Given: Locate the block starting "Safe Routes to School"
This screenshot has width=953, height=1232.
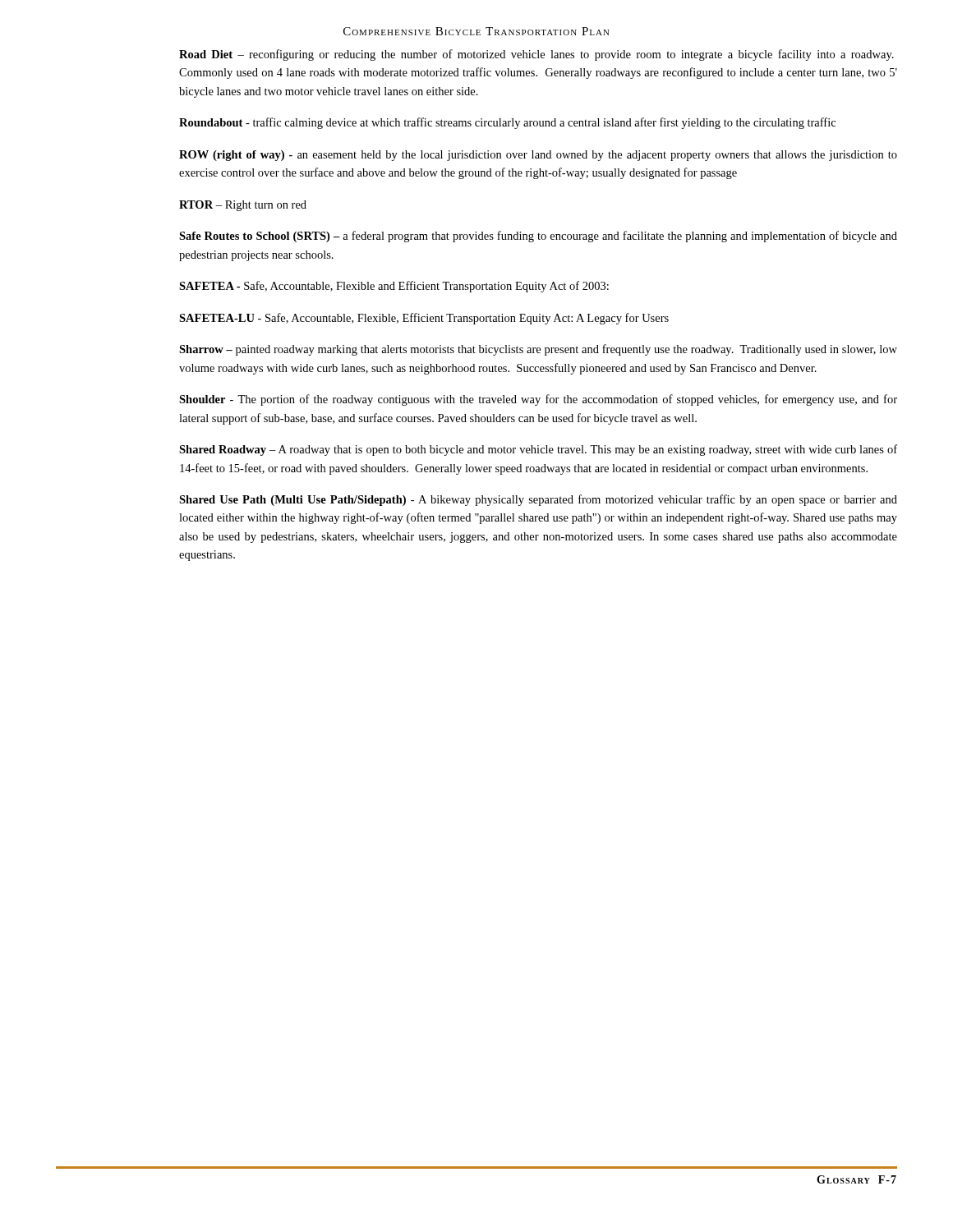Looking at the screenshot, I should (538, 245).
